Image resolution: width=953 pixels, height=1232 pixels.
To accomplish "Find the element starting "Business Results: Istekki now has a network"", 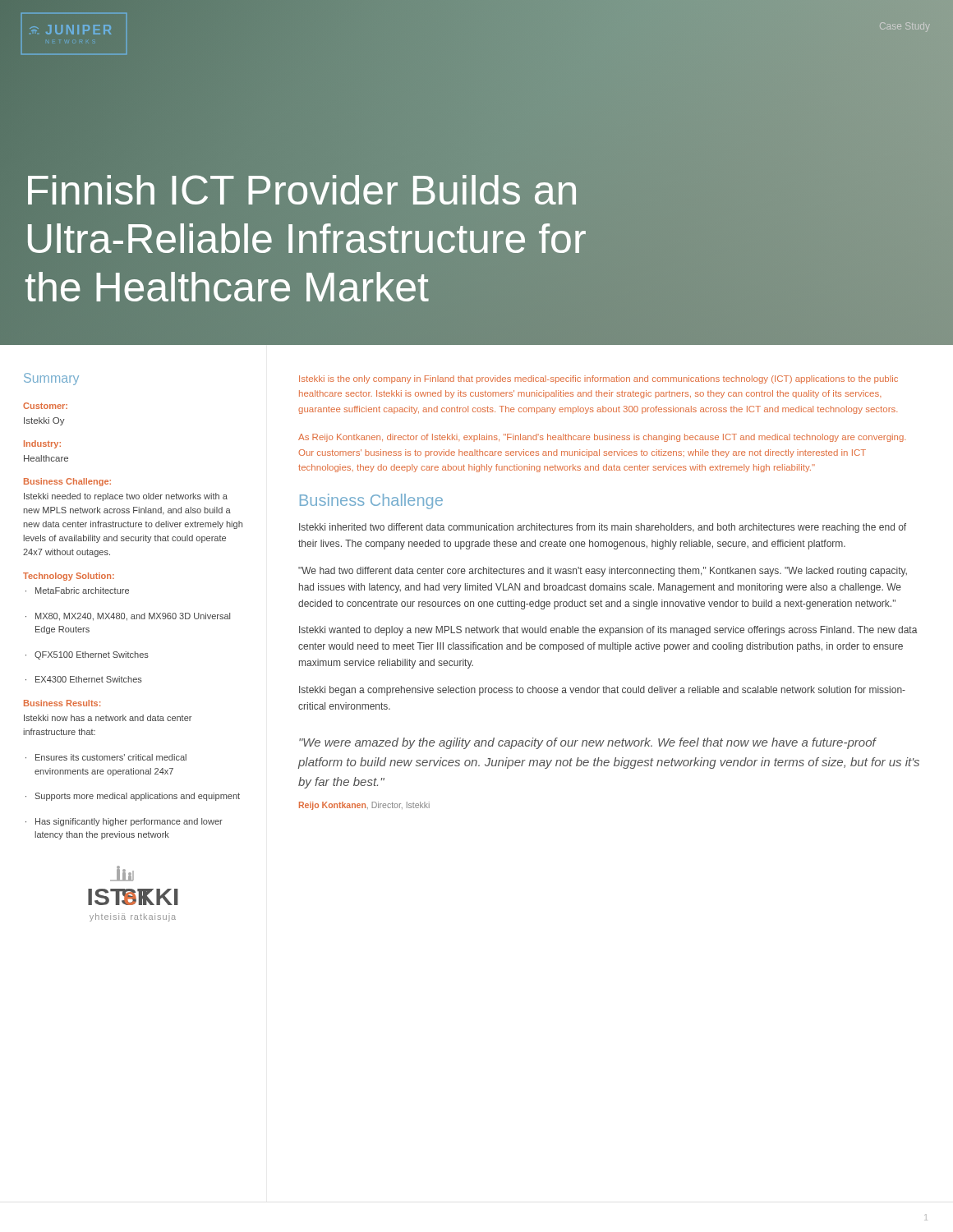I will tap(133, 719).
